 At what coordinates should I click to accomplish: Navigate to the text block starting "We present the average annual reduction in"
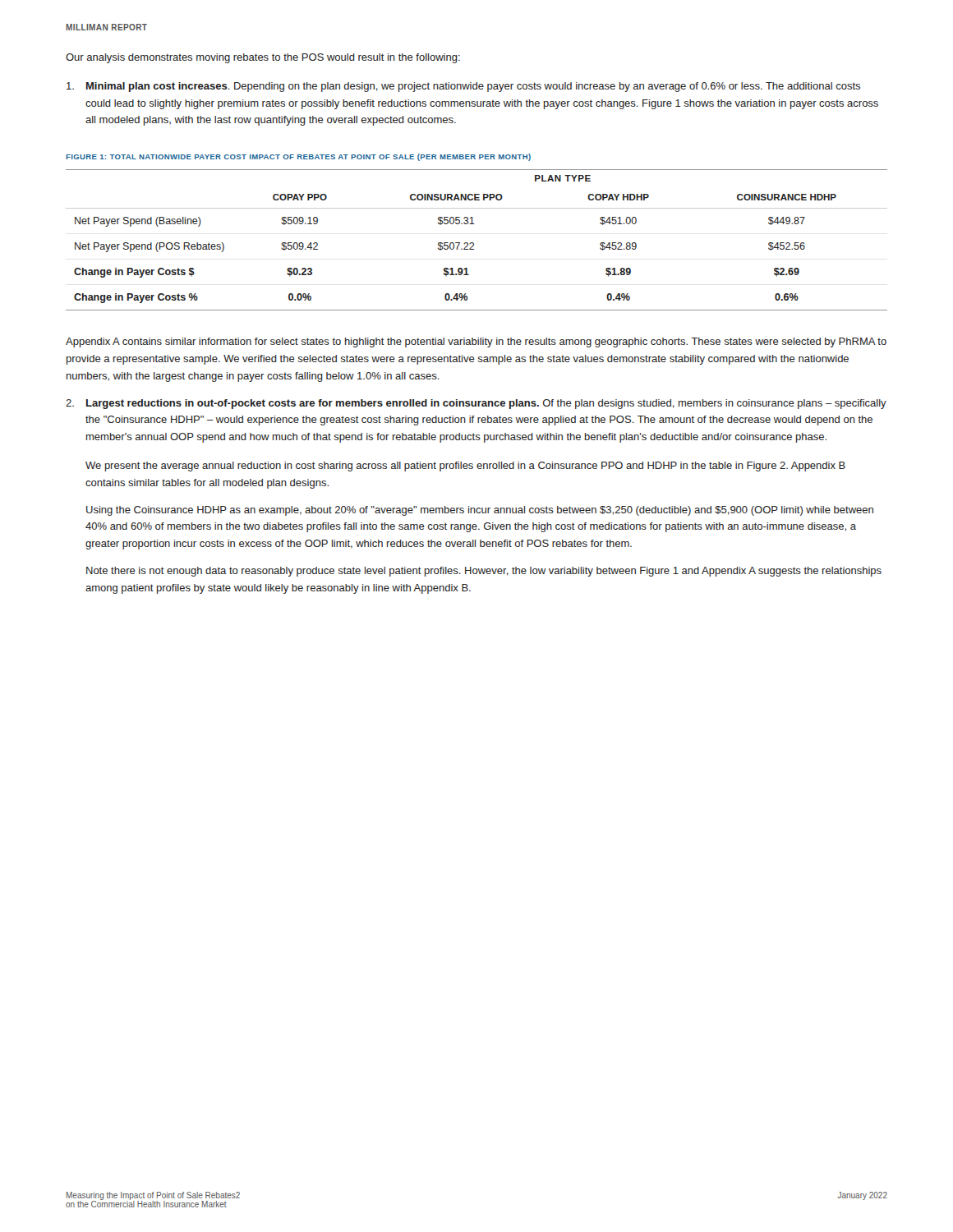pos(466,474)
